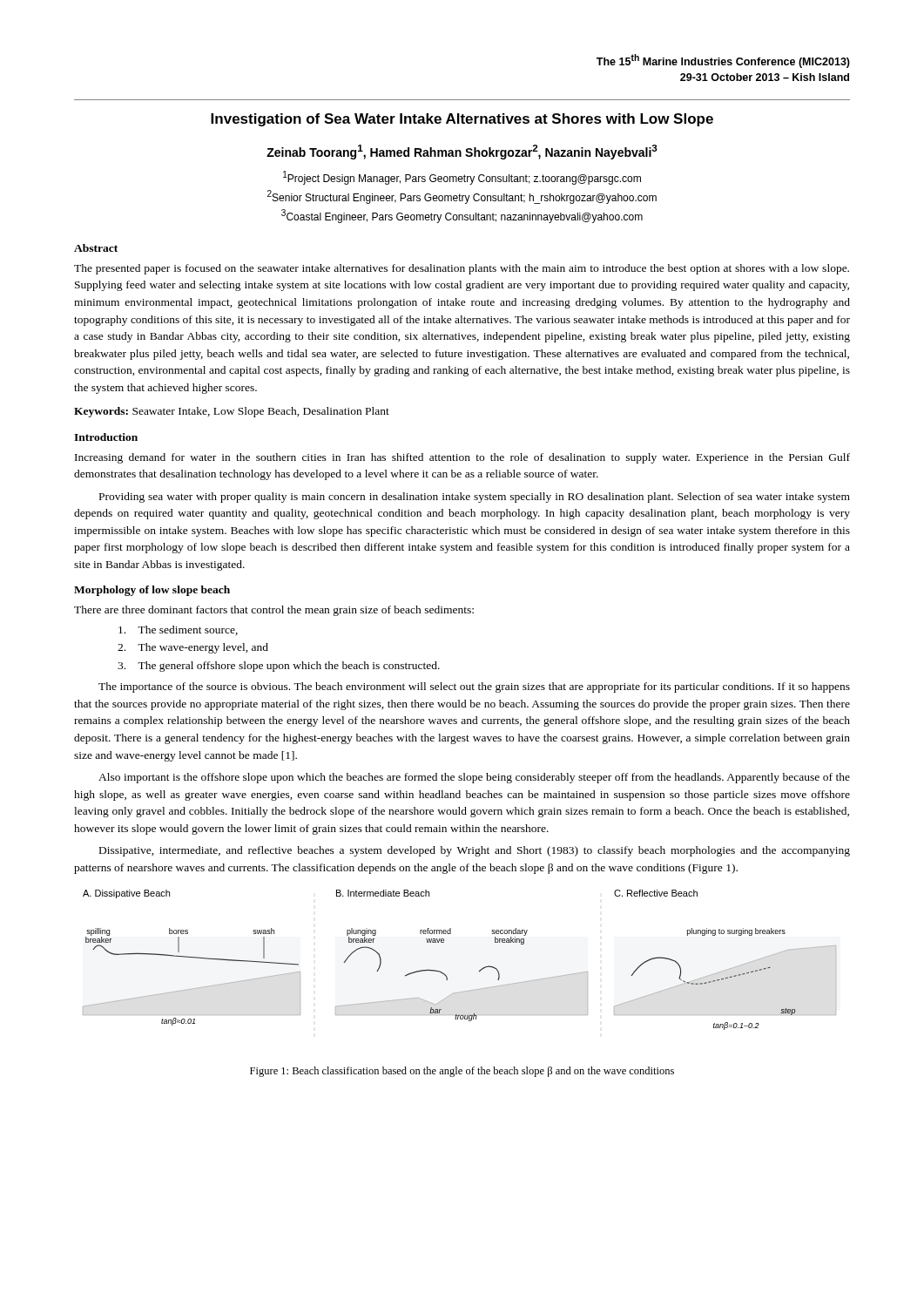Point to the block beginning "The importance of the source is obvious."
The image size is (924, 1307).
(462, 720)
